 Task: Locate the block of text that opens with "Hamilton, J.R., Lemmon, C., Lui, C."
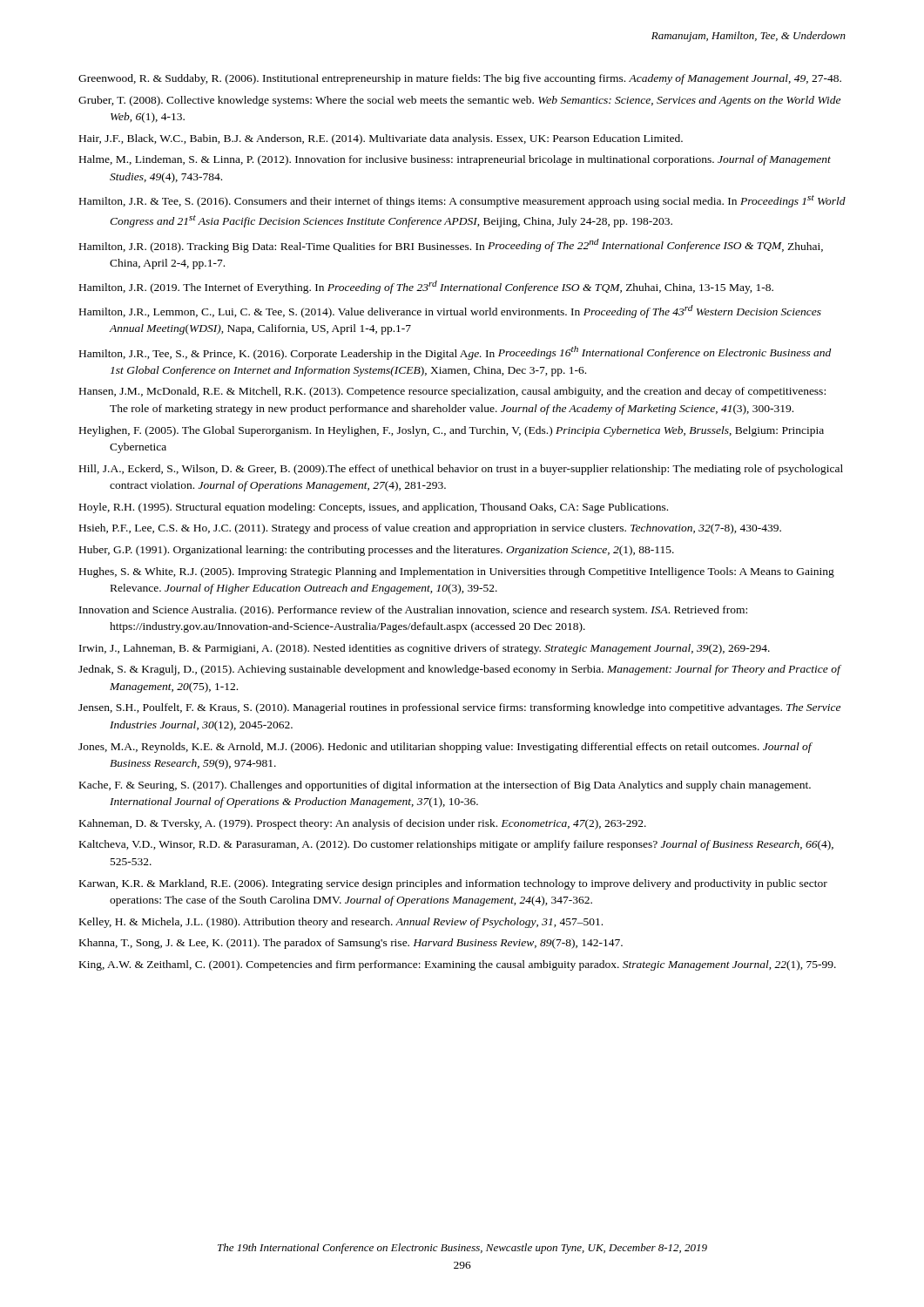point(450,318)
